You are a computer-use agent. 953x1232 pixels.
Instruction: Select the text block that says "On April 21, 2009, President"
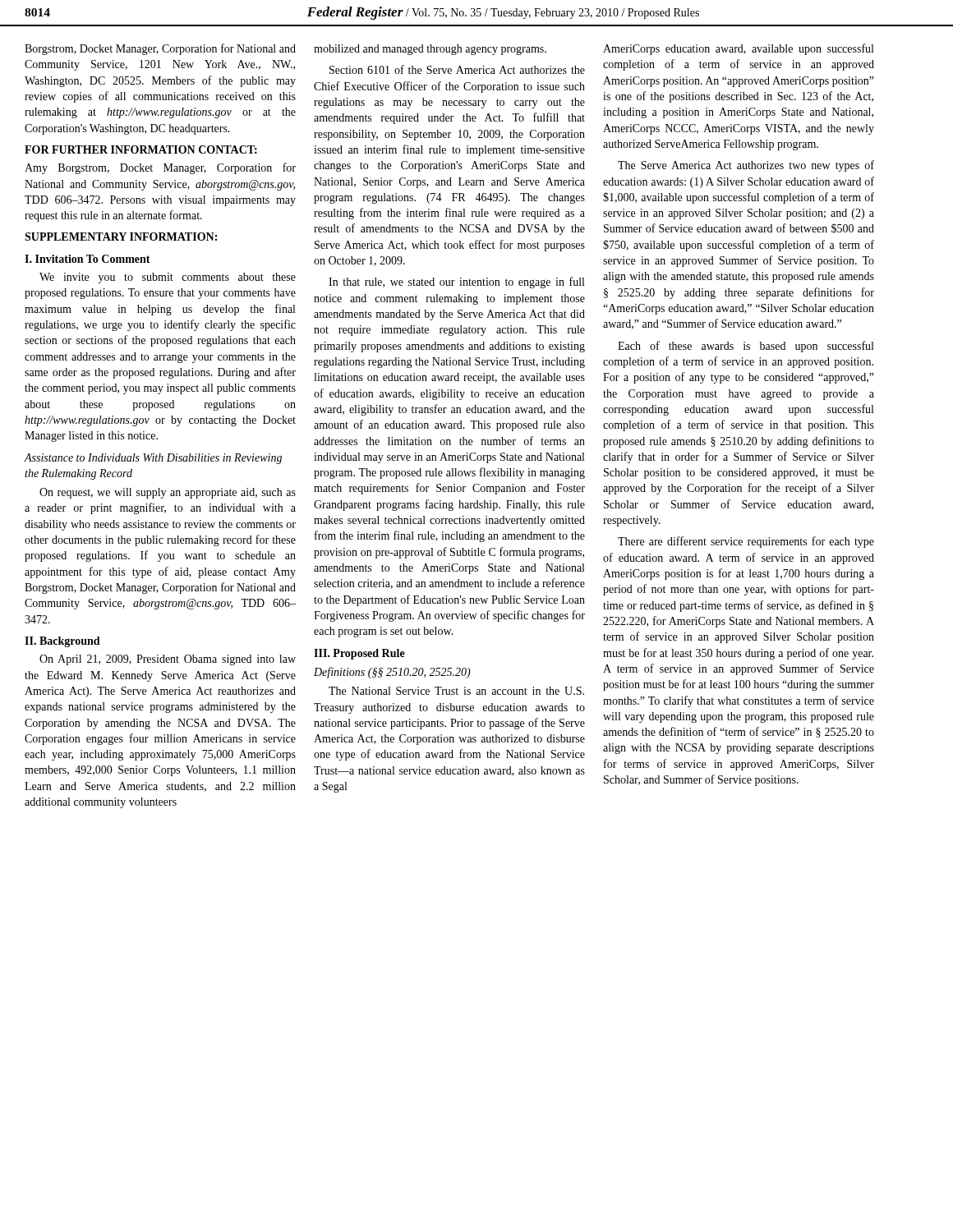tap(160, 731)
